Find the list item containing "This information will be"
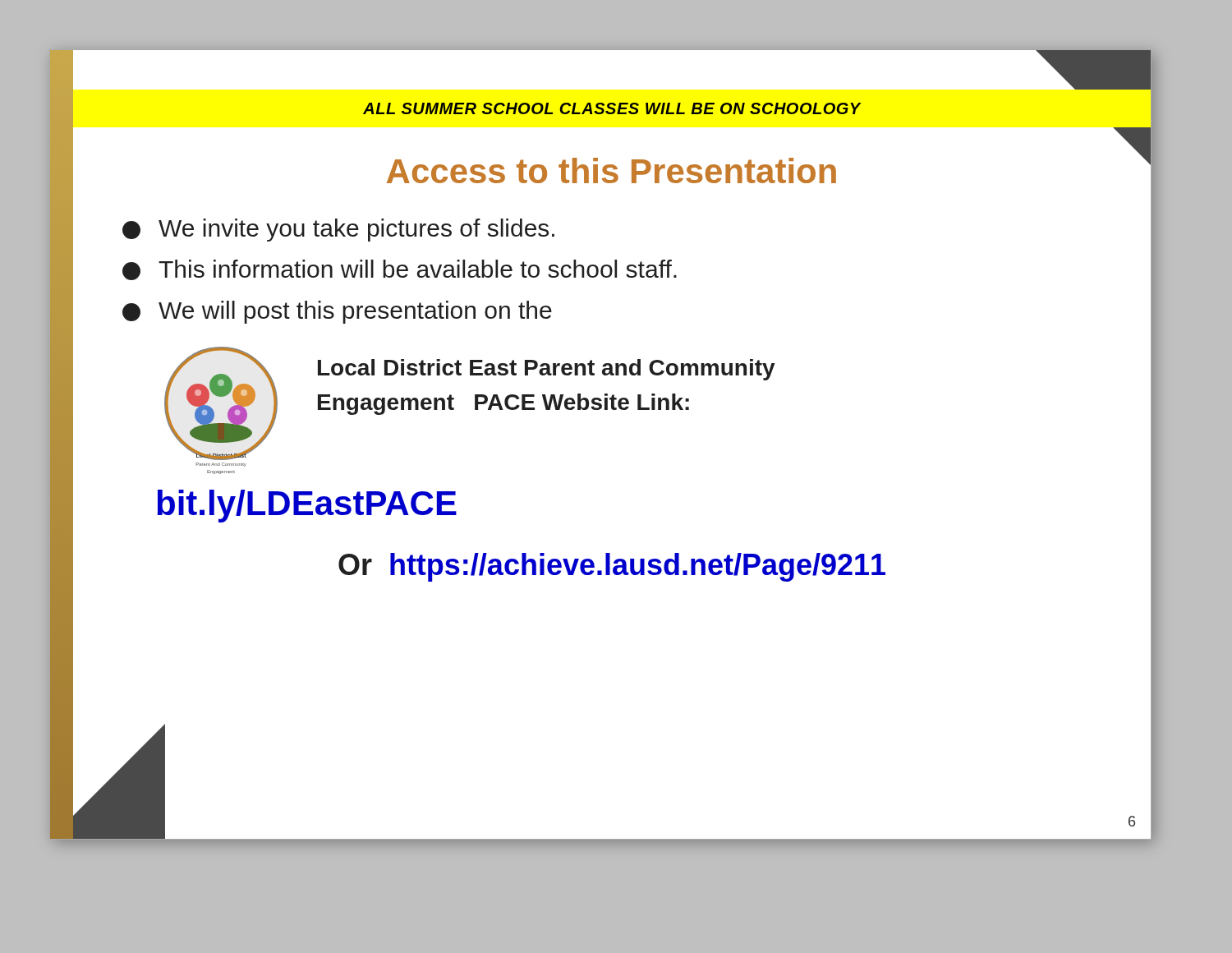Viewport: 1232px width, 953px height. pos(400,269)
